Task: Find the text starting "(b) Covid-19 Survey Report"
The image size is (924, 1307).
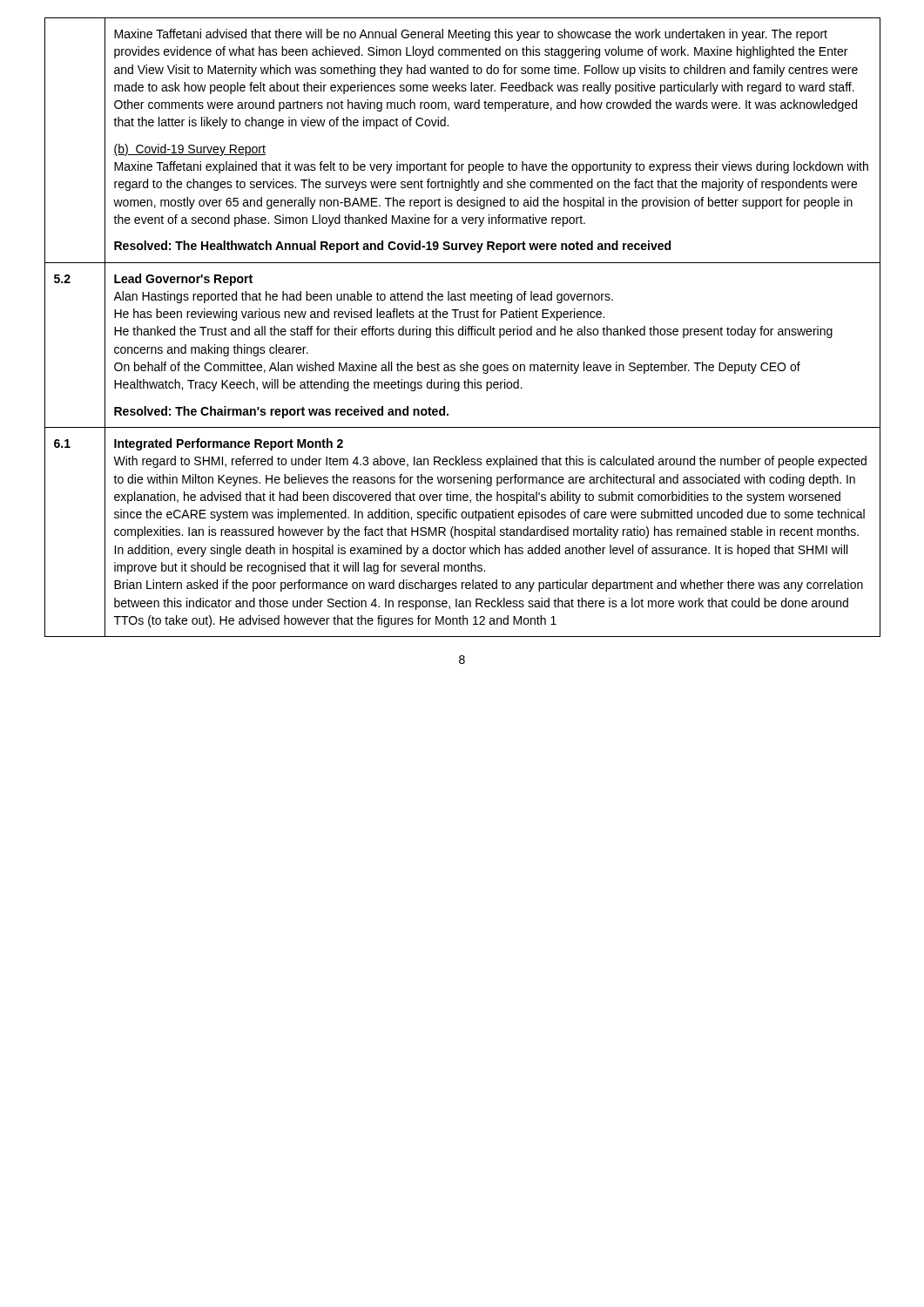Action: (x=189, y=150)
